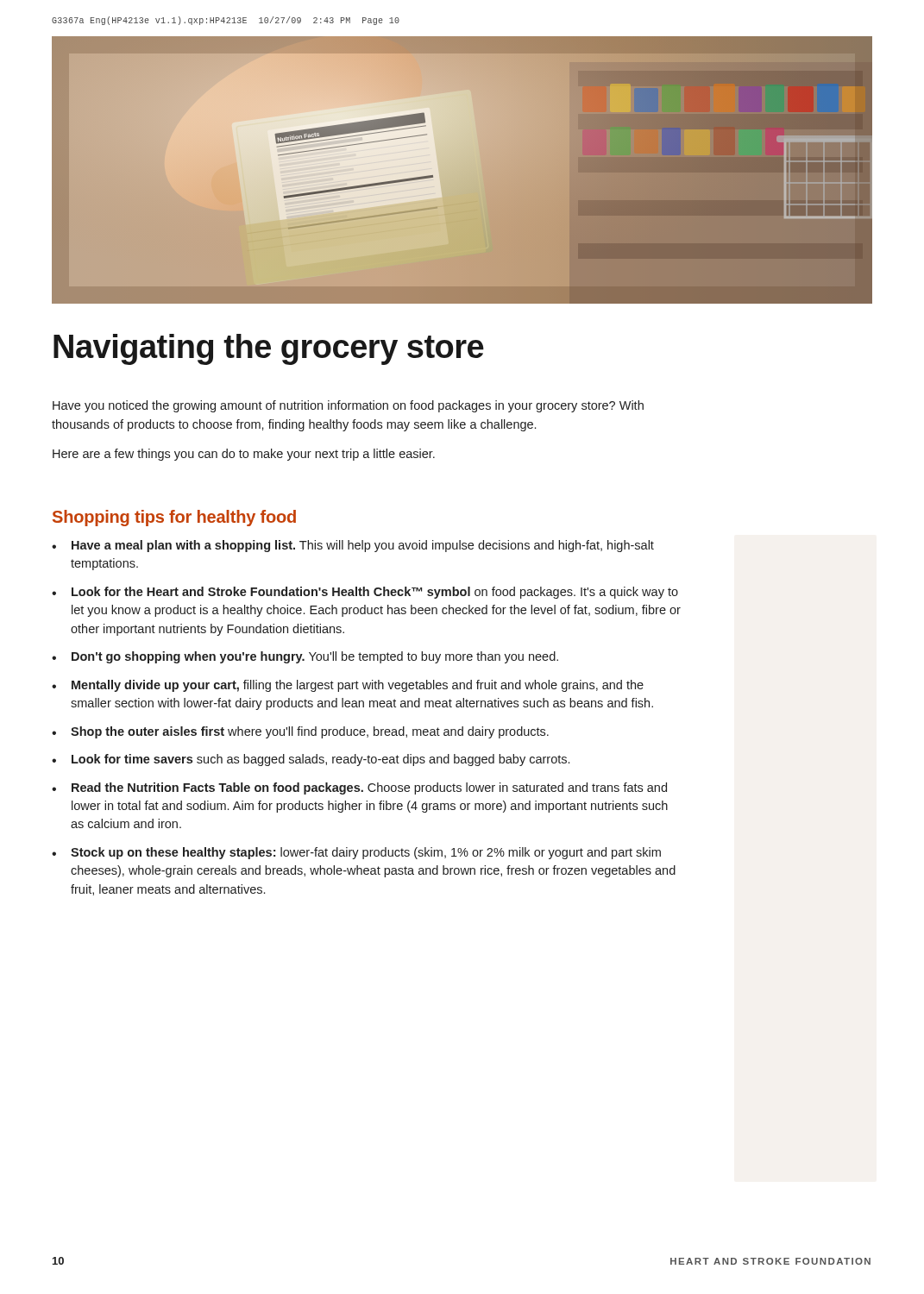The height and width of the screenshot is (1294, 924).
Task: Locate the block starting "Read the Nutrition Facts Table on food packages."
Action: 369,806
